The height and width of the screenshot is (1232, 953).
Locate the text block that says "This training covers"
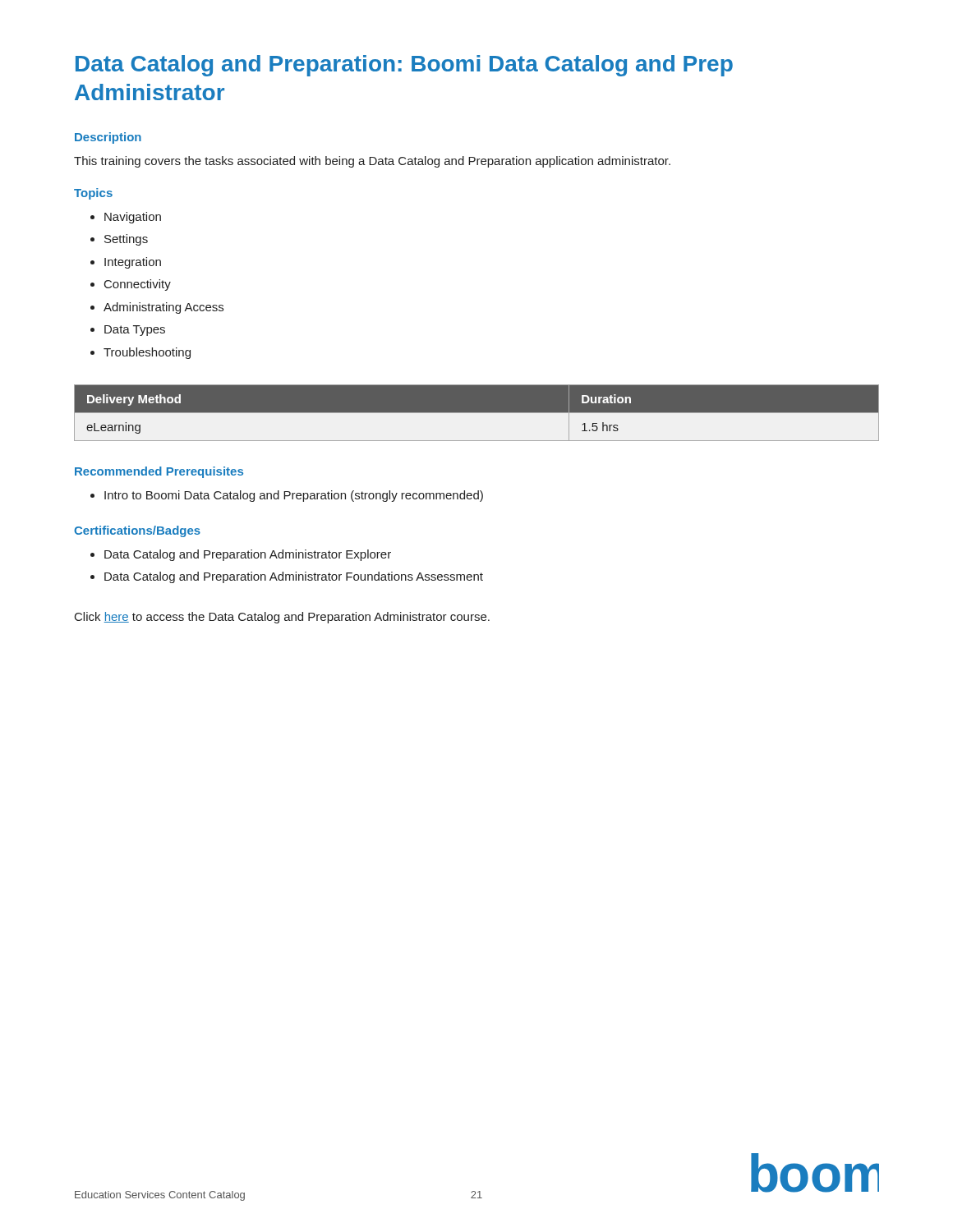click(x=373, y=161)
